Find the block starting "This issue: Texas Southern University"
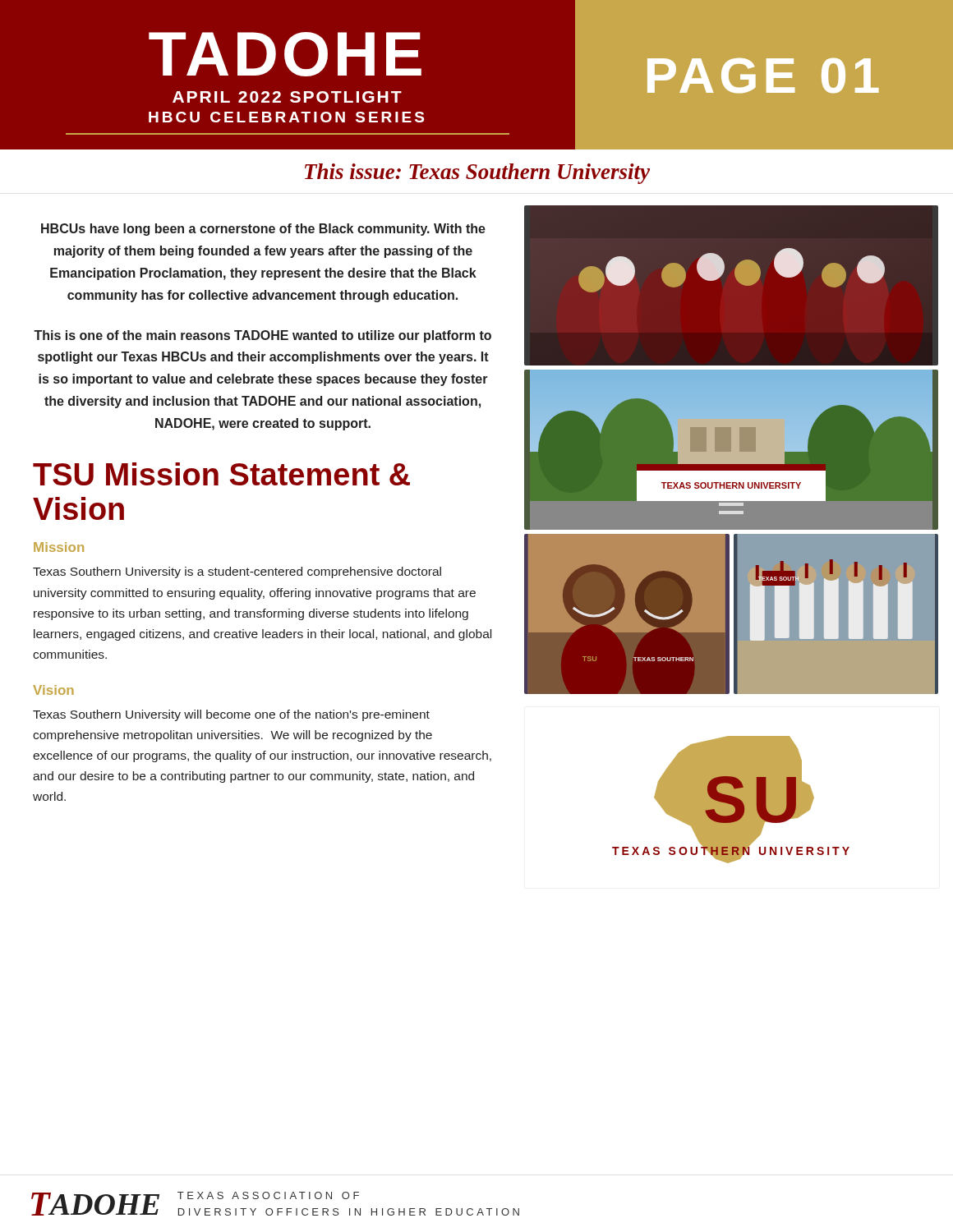The image size is (953, 1232). pyautogui.click(x=476, y=172)
